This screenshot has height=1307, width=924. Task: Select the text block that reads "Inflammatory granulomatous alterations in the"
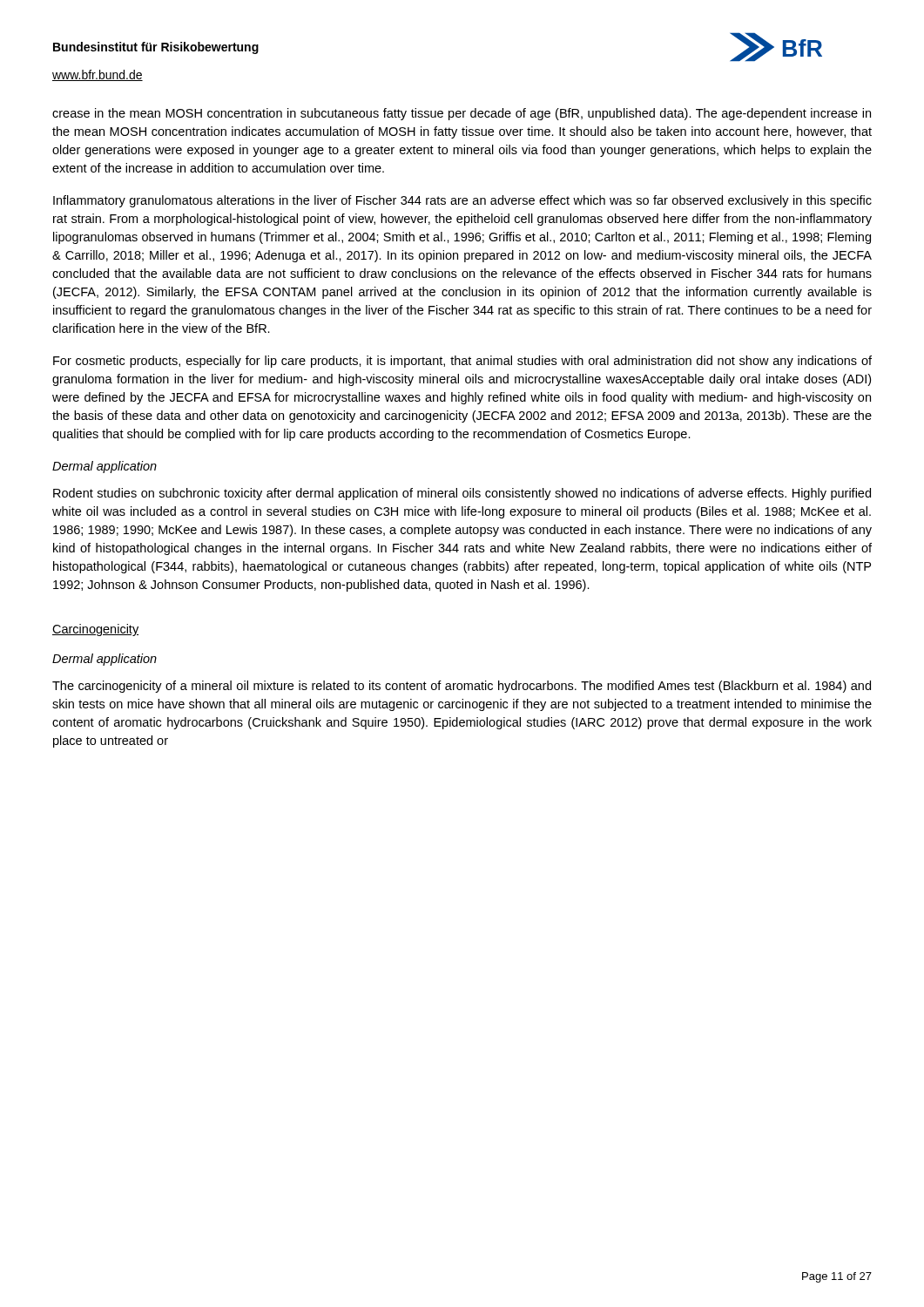(x=462, y=265)
